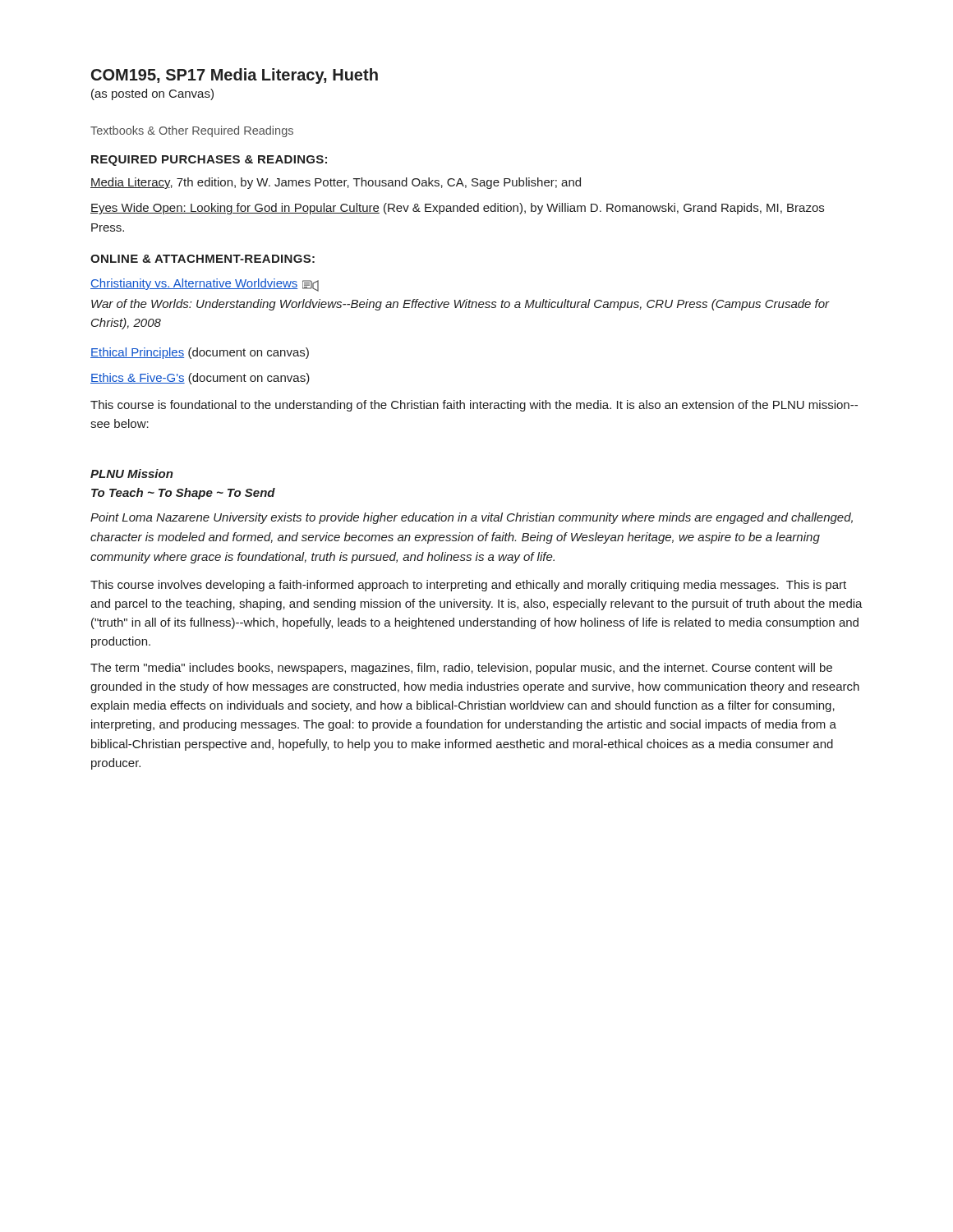The height and width of the screenshot is (1232, 953).
Task: Find the title that reads "COM195, SP17 Media Literacy, Hueth"
Action: [x=235, y=76]
